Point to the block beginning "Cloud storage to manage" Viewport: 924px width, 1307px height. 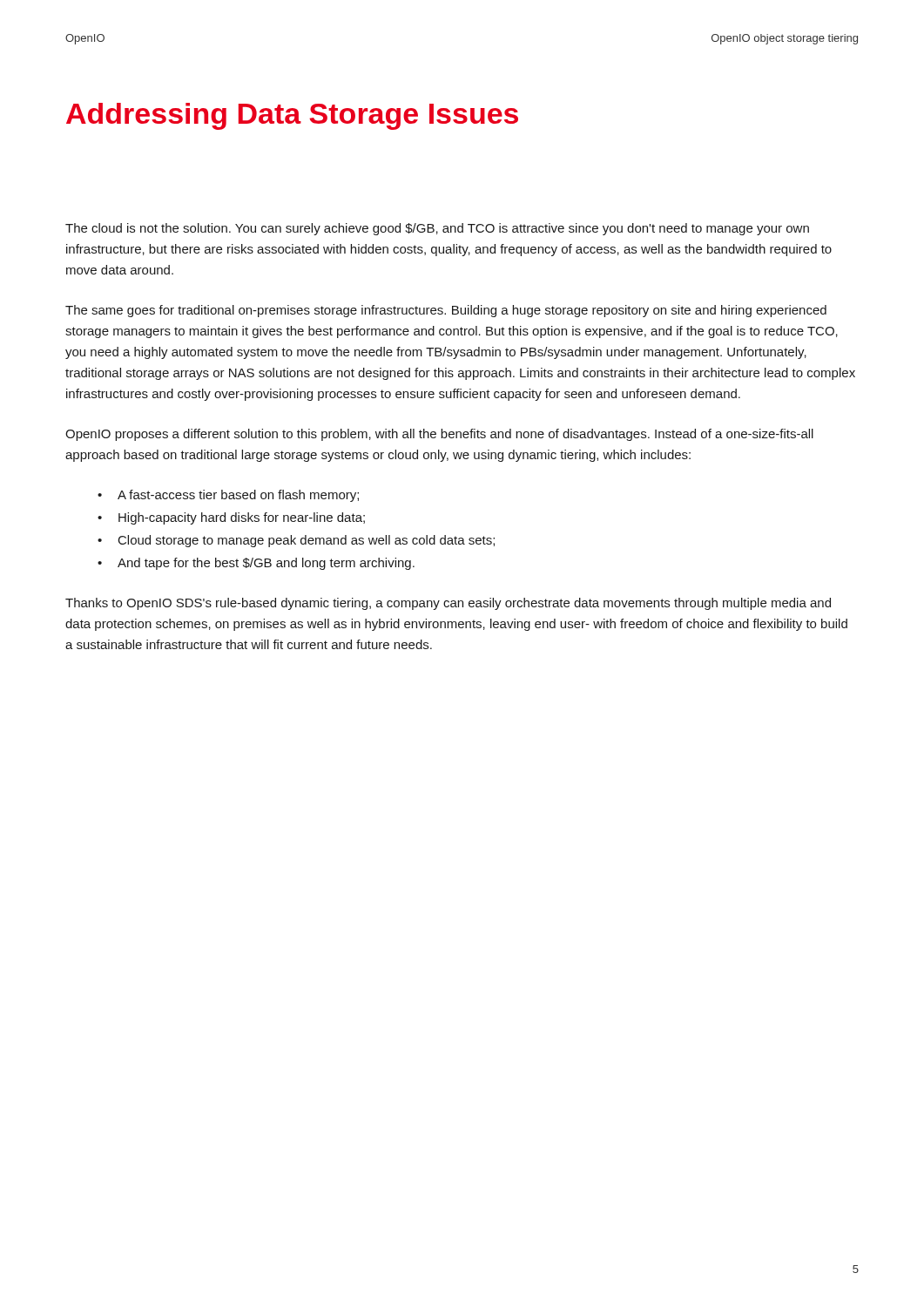tap(307, 540)
